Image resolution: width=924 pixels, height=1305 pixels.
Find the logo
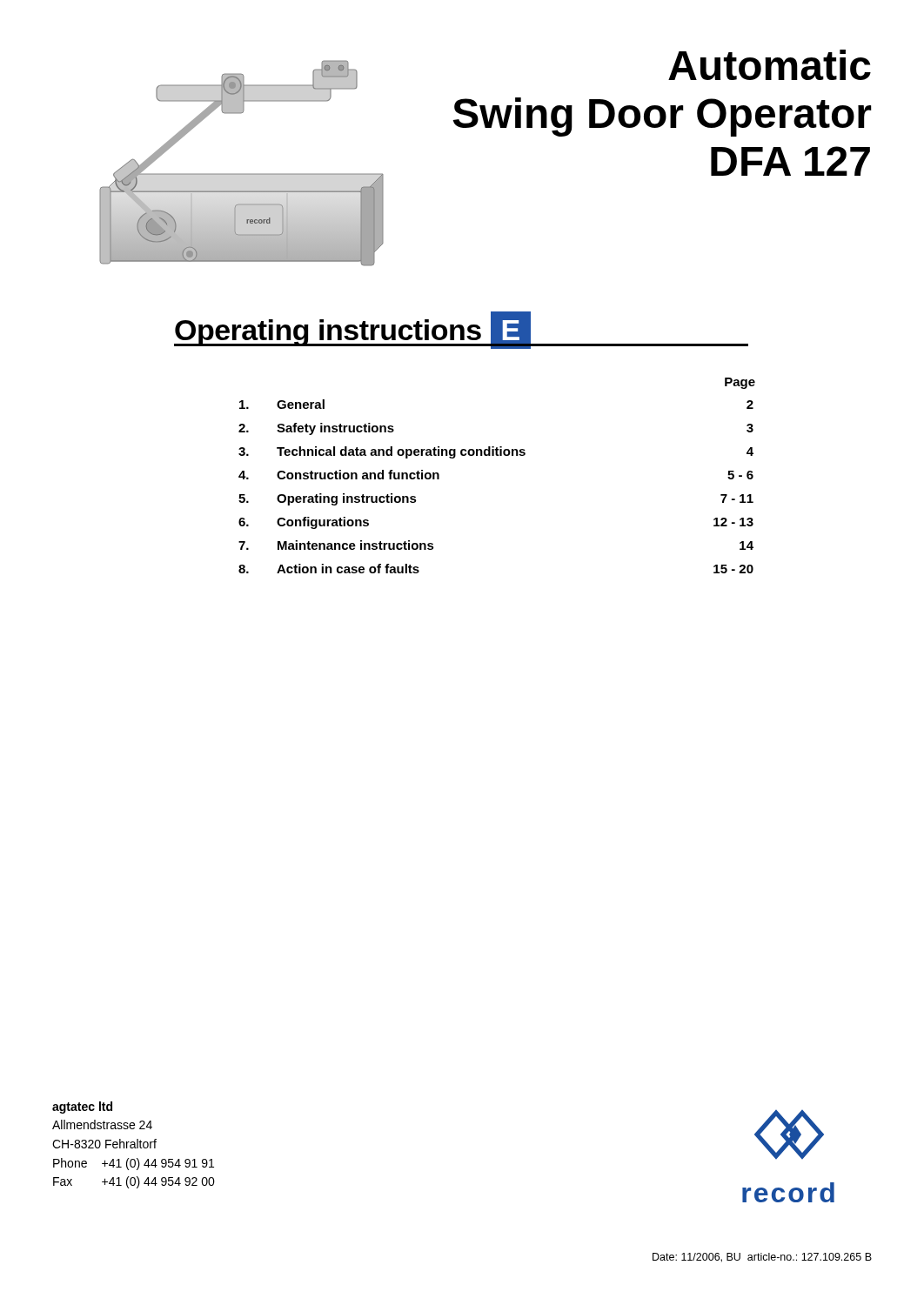[789, 1152]
